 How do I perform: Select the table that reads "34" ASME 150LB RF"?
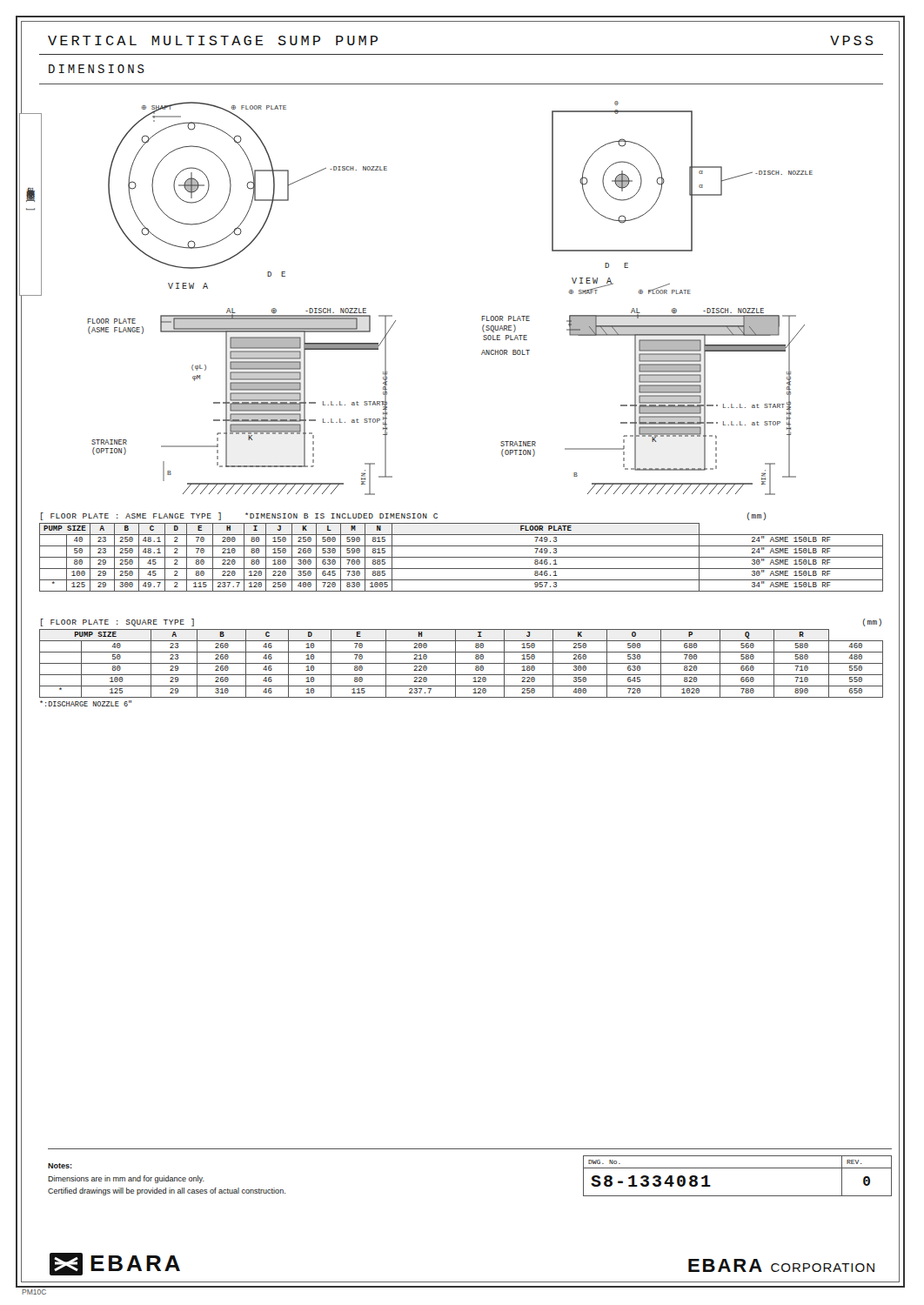(461, 557)
